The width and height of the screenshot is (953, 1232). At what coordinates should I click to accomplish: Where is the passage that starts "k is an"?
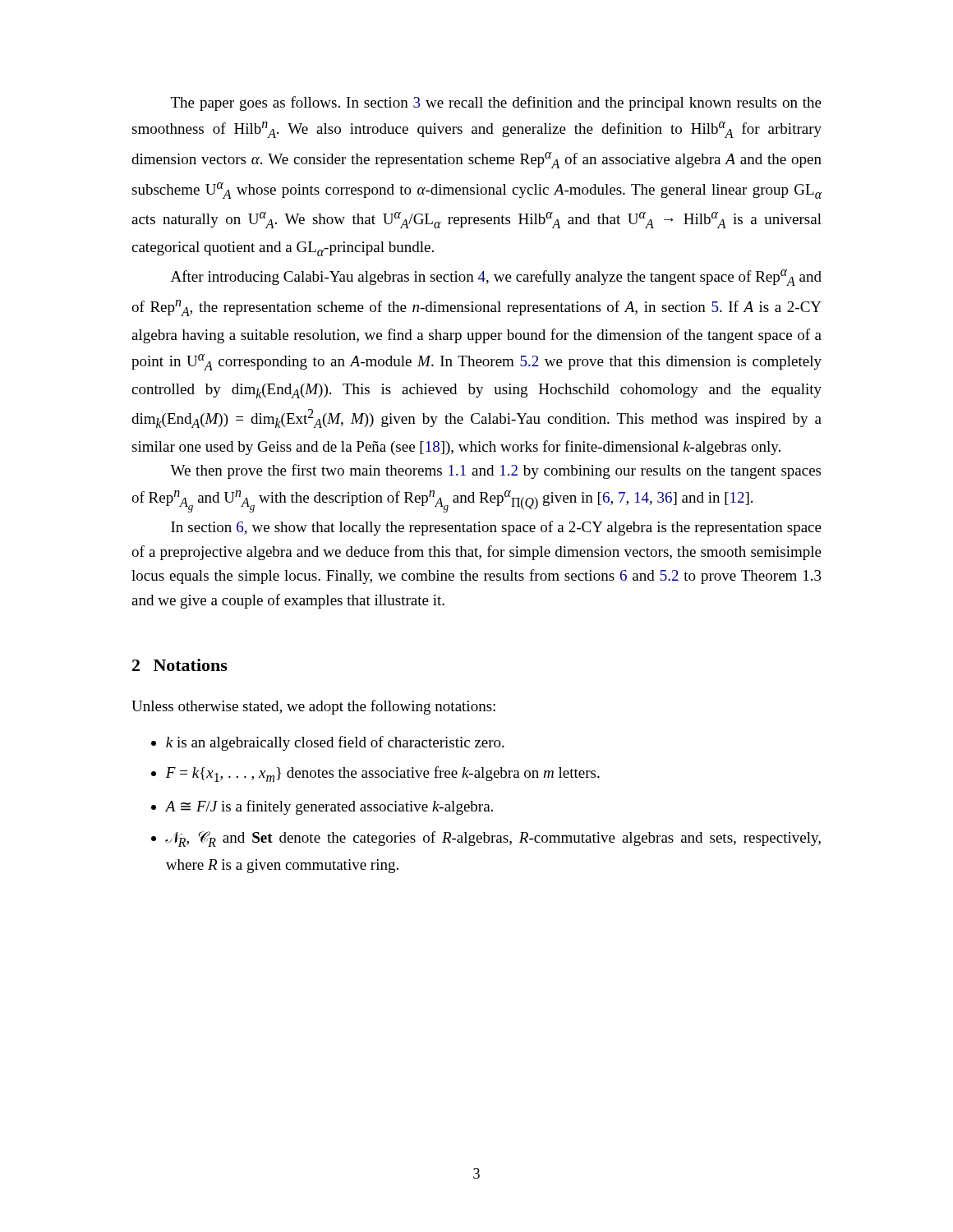click(494, 742)
